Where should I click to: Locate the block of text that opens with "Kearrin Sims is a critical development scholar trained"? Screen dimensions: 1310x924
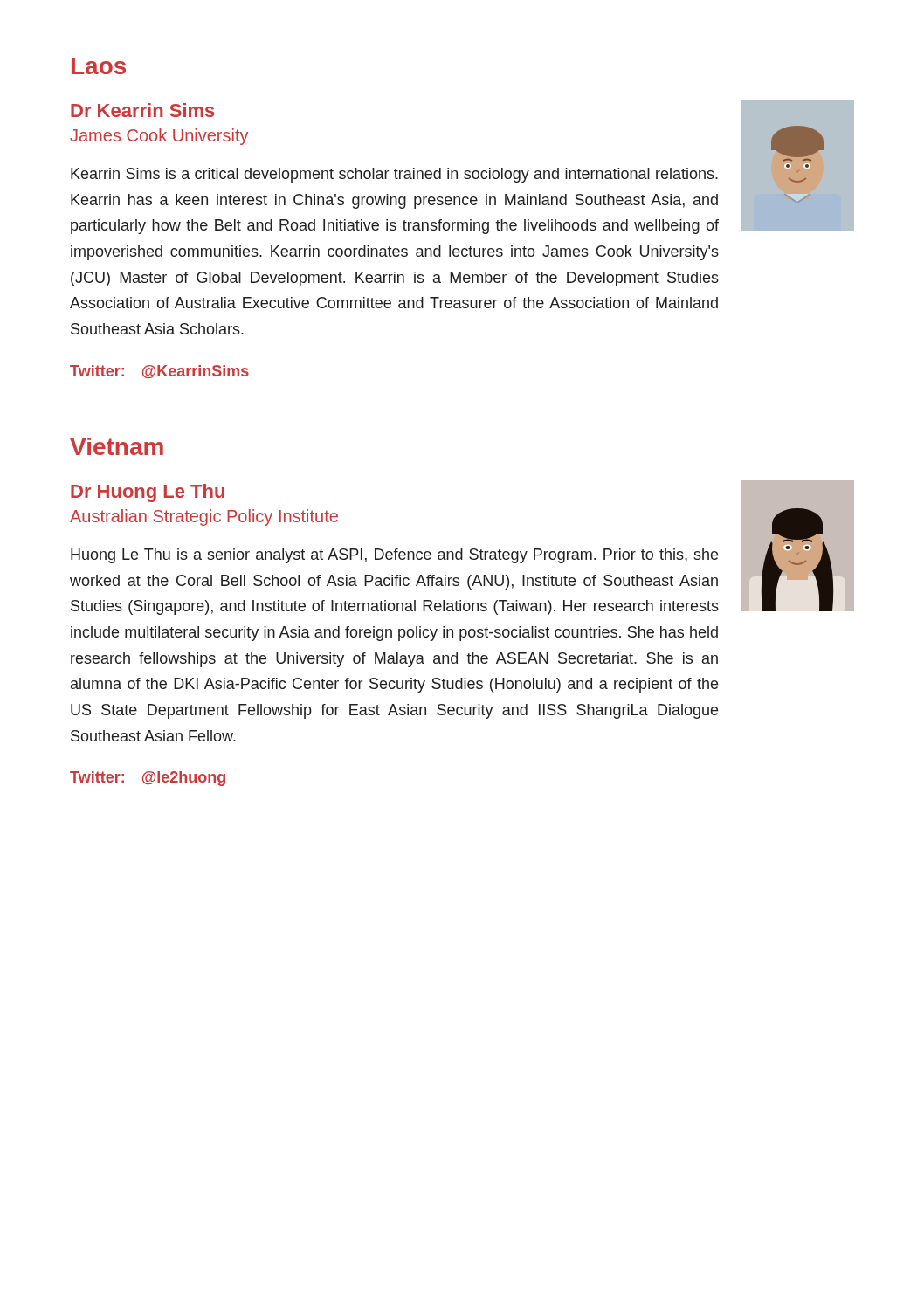click(x=394, y=252)
